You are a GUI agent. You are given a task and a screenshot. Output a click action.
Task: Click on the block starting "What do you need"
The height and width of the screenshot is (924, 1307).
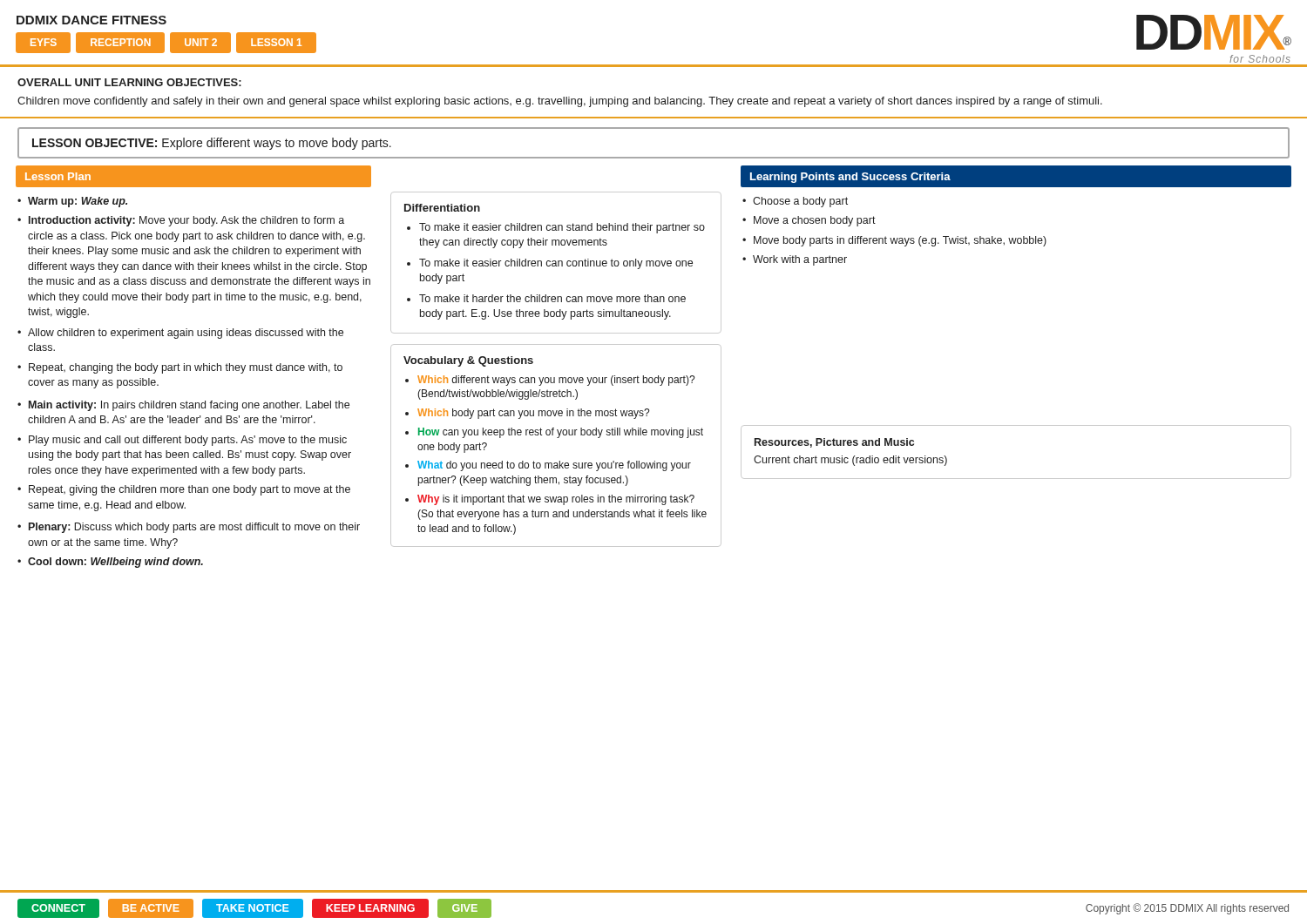(554, 473)
